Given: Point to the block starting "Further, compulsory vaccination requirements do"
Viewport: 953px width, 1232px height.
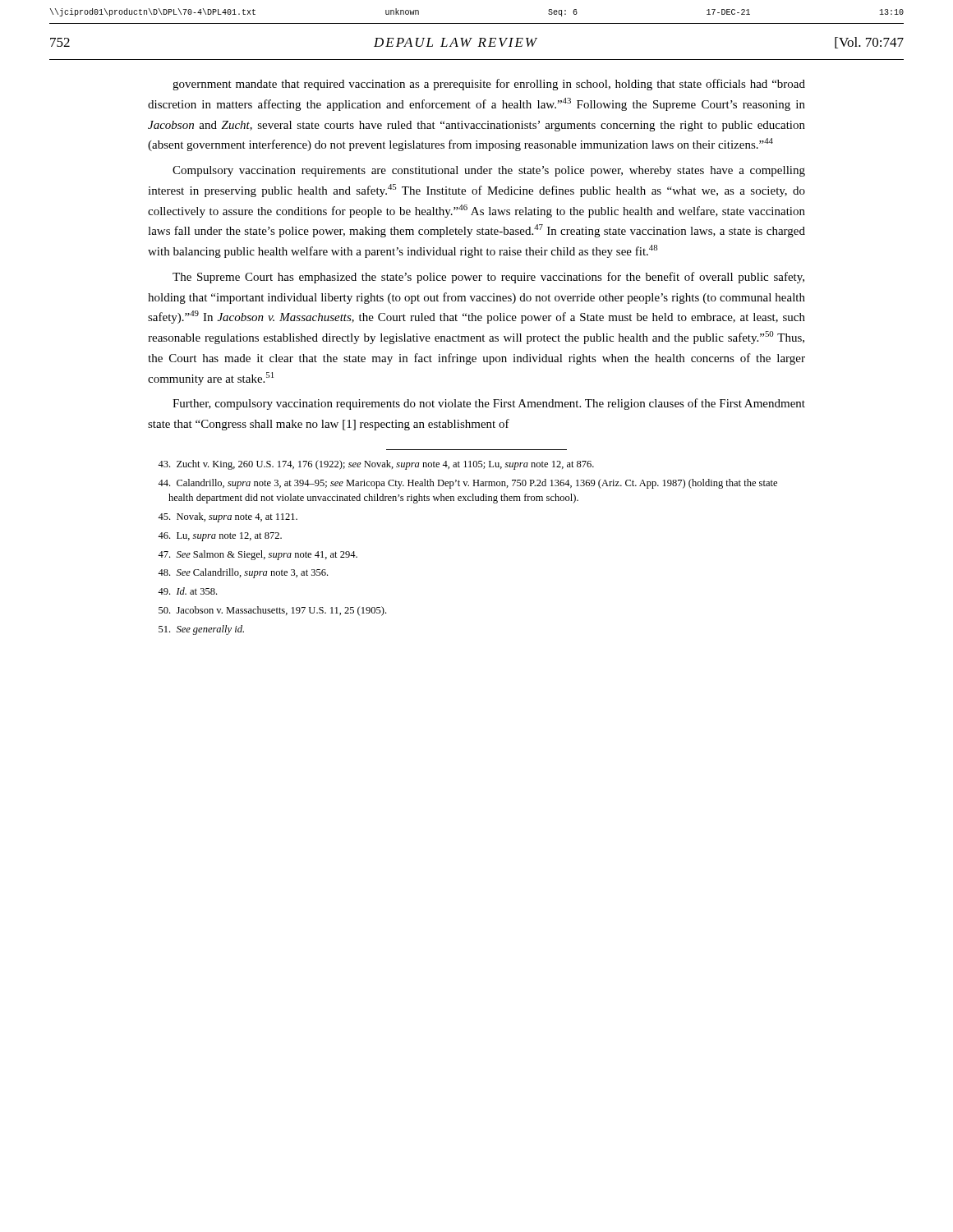Looking at the screenshot, I should coord(476,414).
